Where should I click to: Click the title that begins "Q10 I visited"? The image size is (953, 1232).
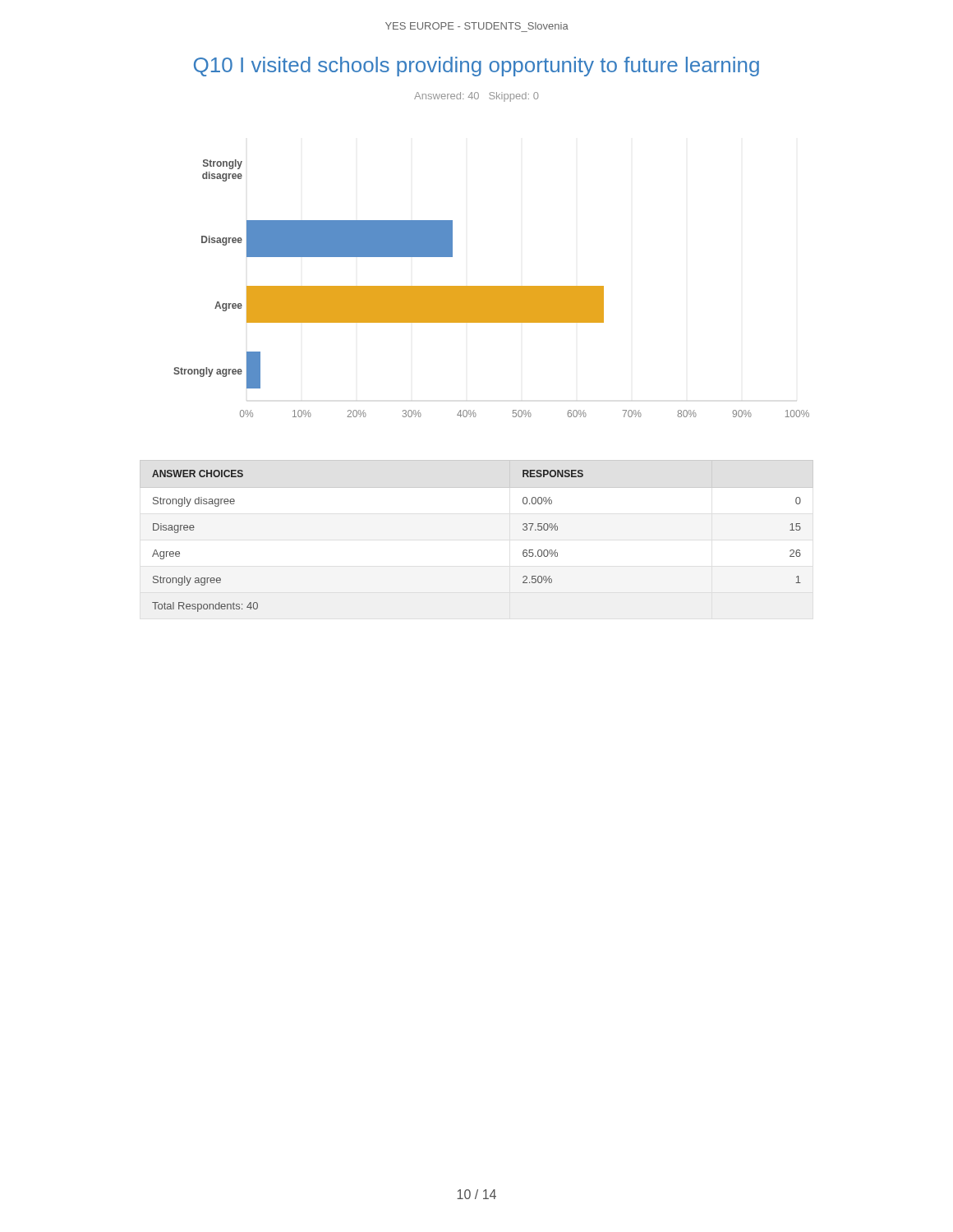(476, 65)
